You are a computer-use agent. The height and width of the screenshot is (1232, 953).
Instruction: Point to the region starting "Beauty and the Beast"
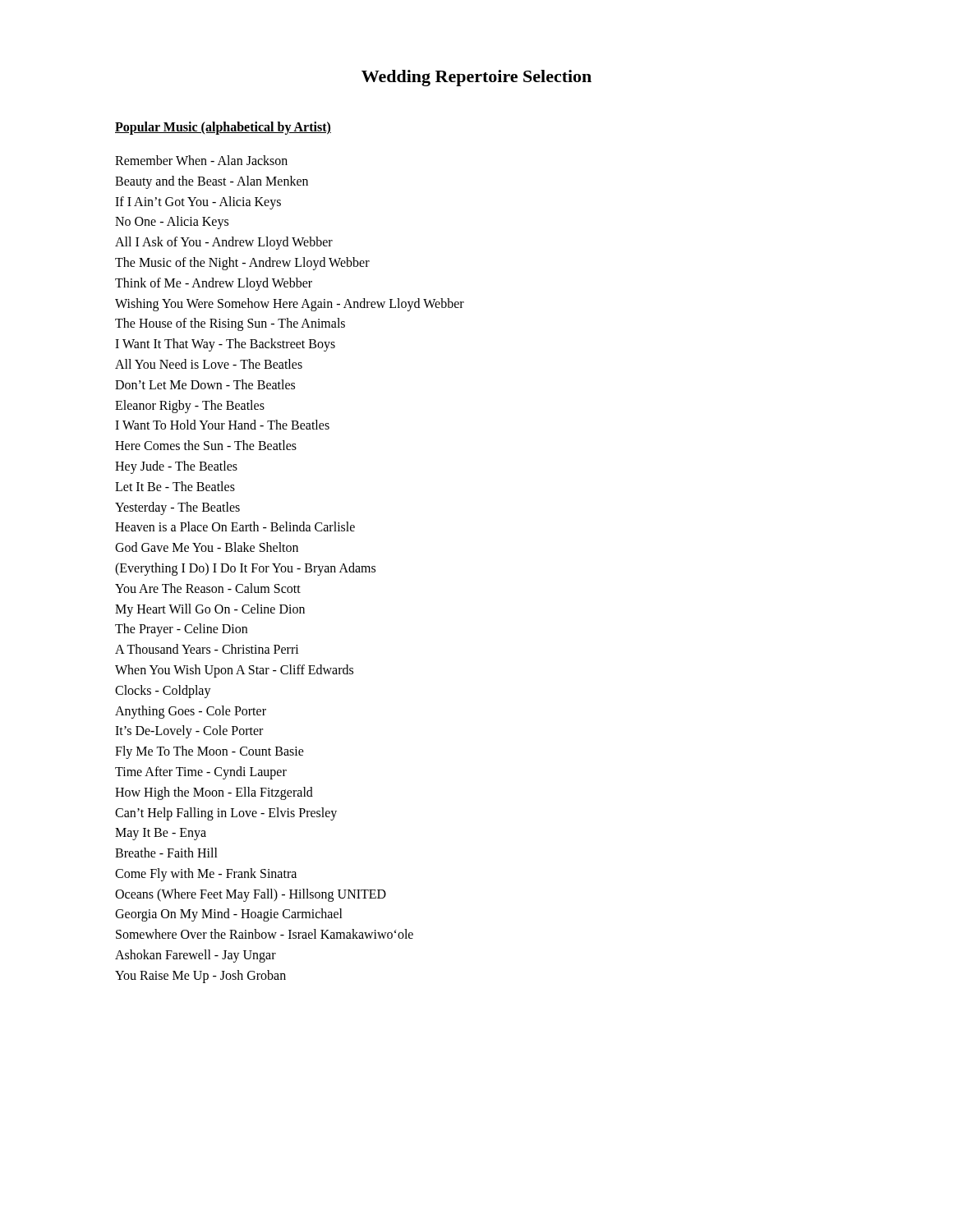point(212,181)
